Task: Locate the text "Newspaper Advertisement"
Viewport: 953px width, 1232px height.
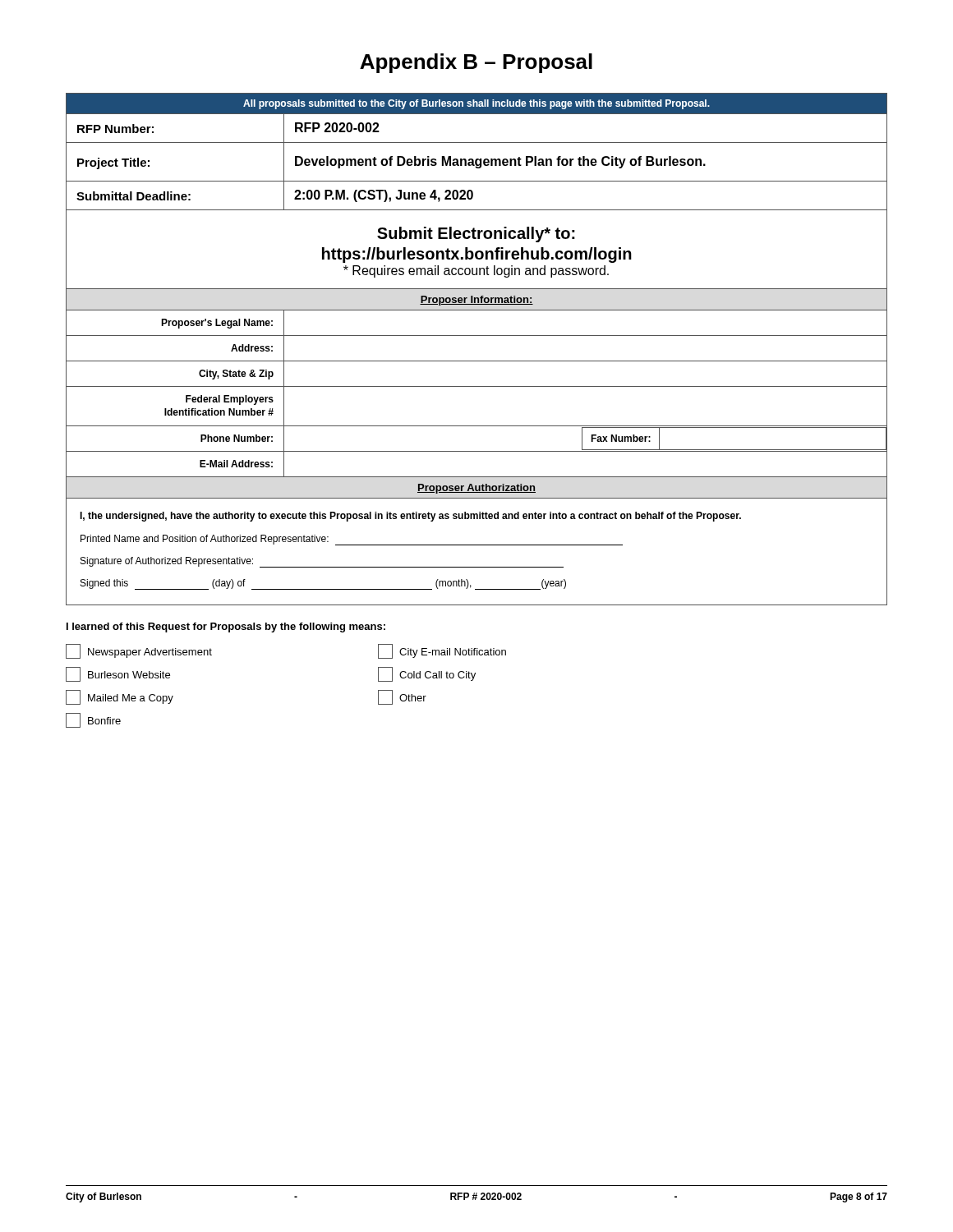Action: click(x=139, y=651)
